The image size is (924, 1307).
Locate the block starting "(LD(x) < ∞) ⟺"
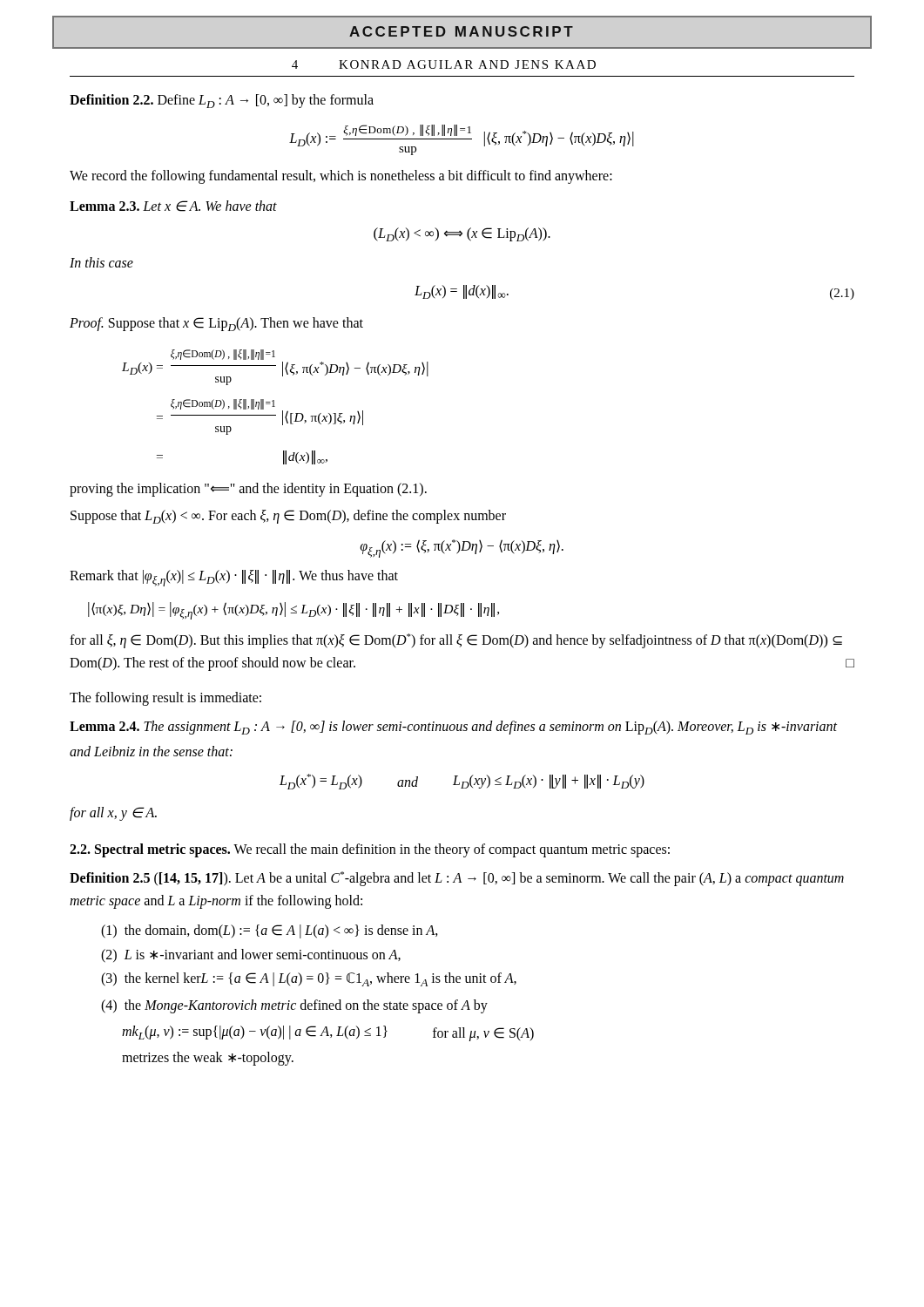[462, 234]
